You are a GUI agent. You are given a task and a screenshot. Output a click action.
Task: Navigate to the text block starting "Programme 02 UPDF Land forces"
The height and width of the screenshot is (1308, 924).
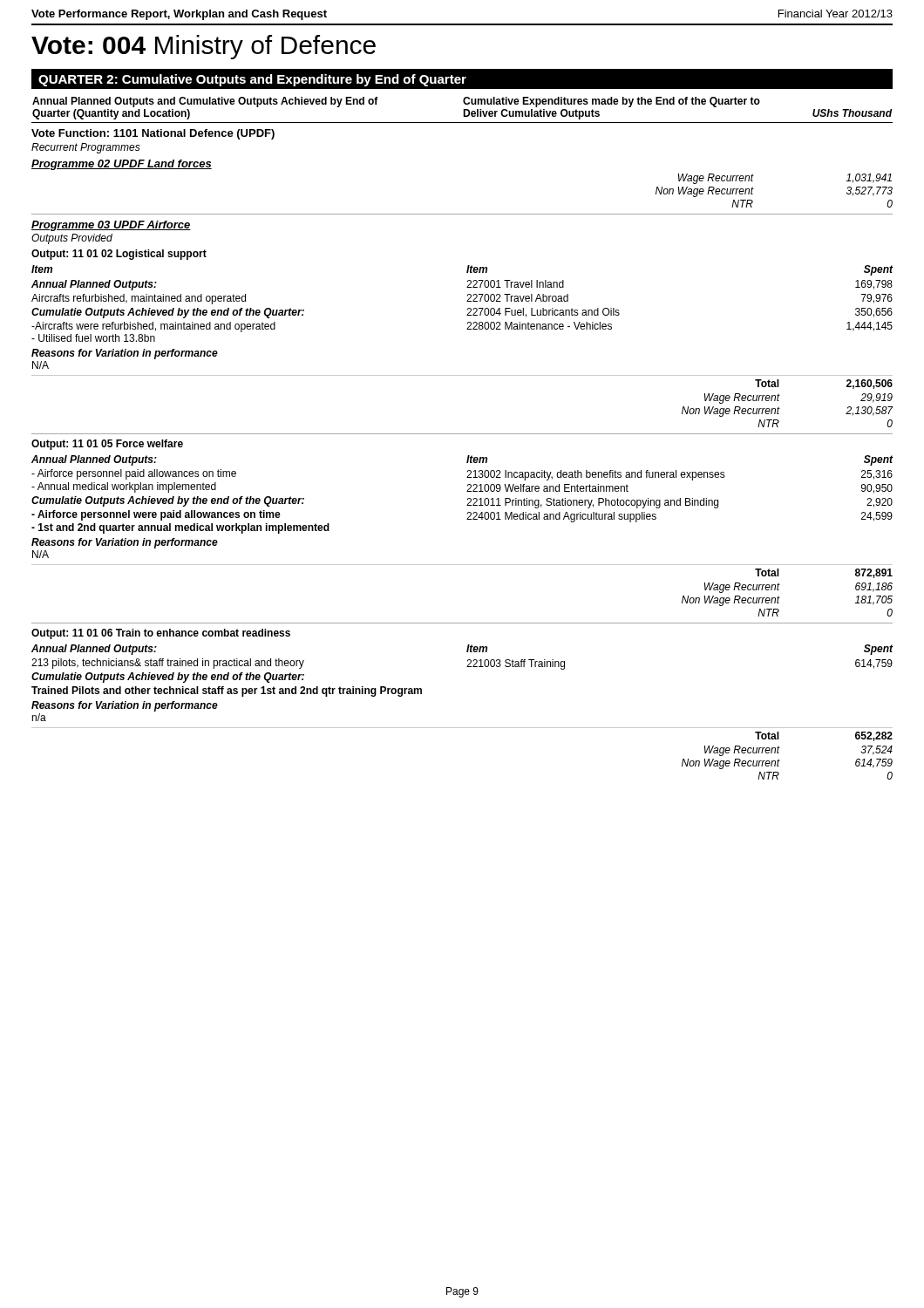tap(121, 164)
